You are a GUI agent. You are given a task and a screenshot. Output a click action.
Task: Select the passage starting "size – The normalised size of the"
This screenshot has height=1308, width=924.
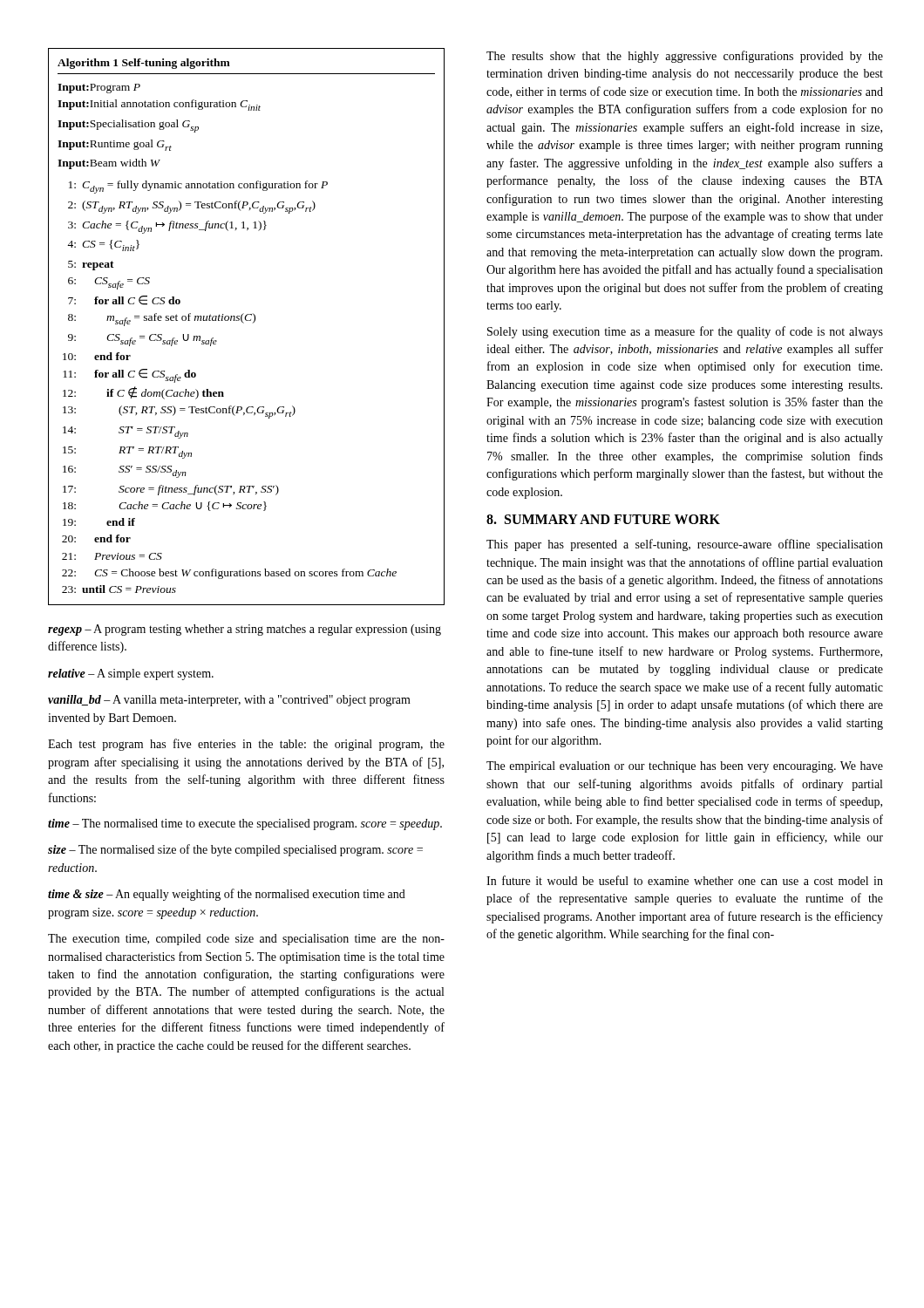pos(236,859)
